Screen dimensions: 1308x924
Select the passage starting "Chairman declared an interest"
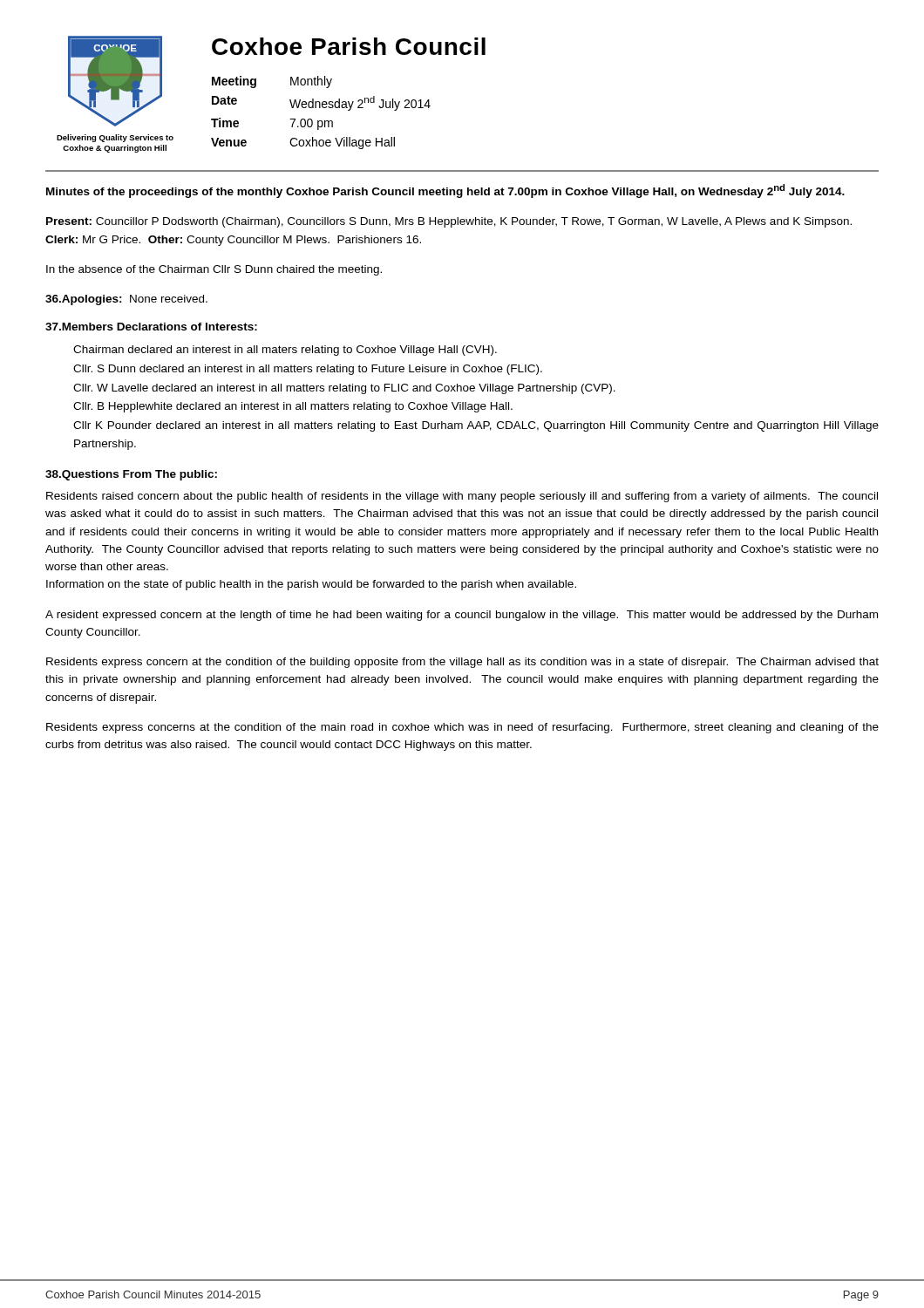(476, 397)
